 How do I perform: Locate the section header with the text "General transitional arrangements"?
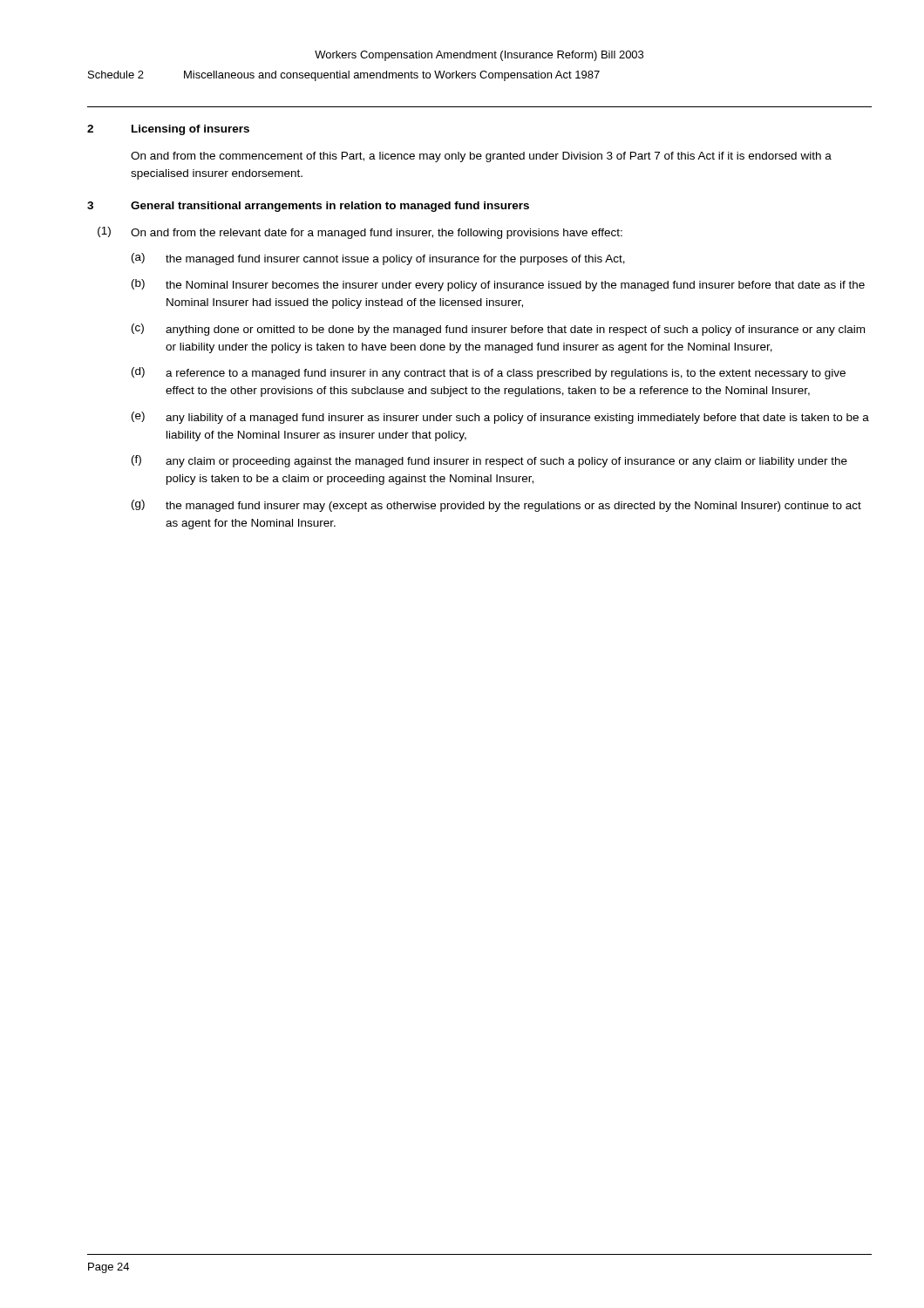[x=330, y=205]
